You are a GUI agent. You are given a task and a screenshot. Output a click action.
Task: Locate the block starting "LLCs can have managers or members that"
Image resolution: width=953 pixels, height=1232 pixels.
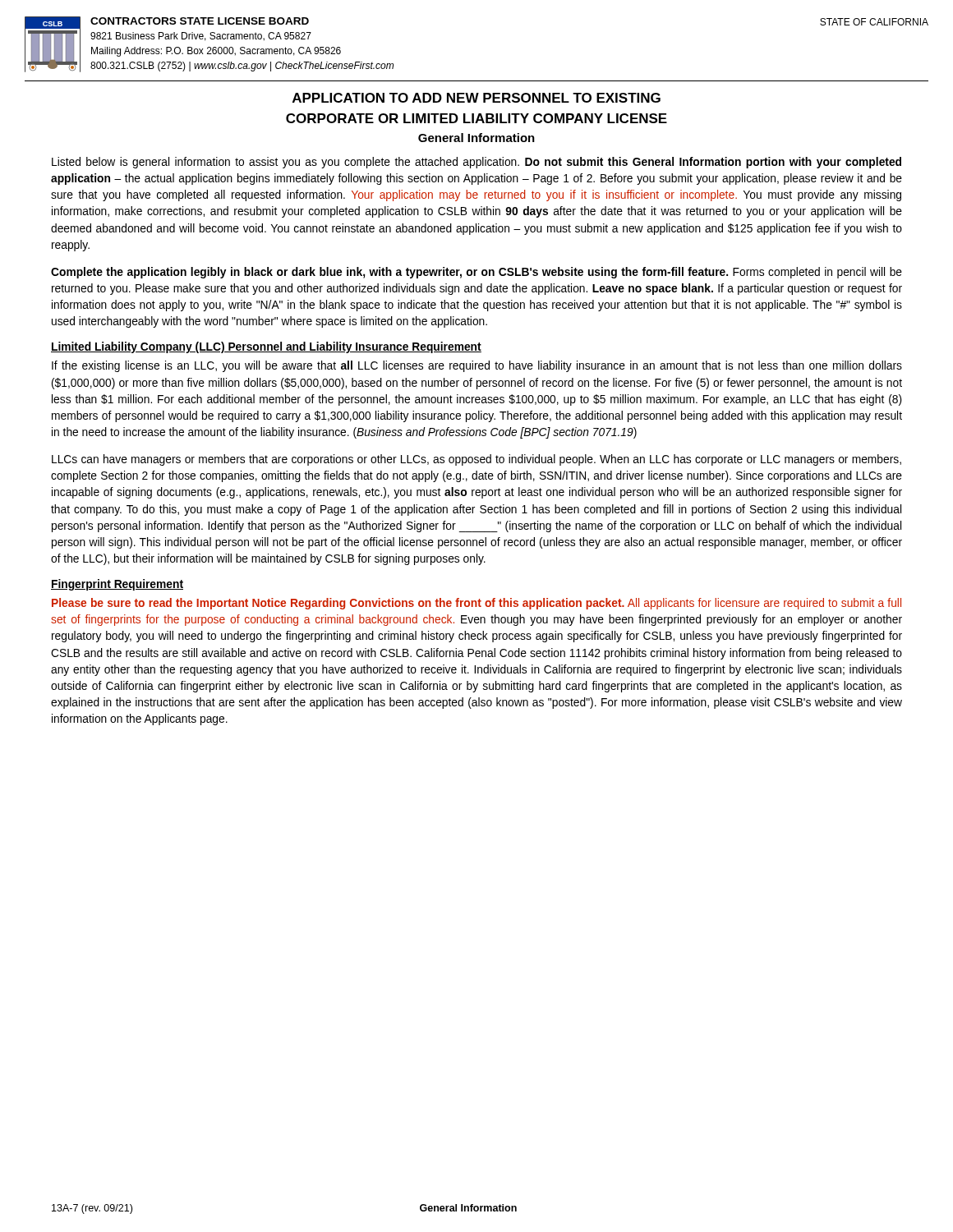pyautogui.click(x=476, y=509)
